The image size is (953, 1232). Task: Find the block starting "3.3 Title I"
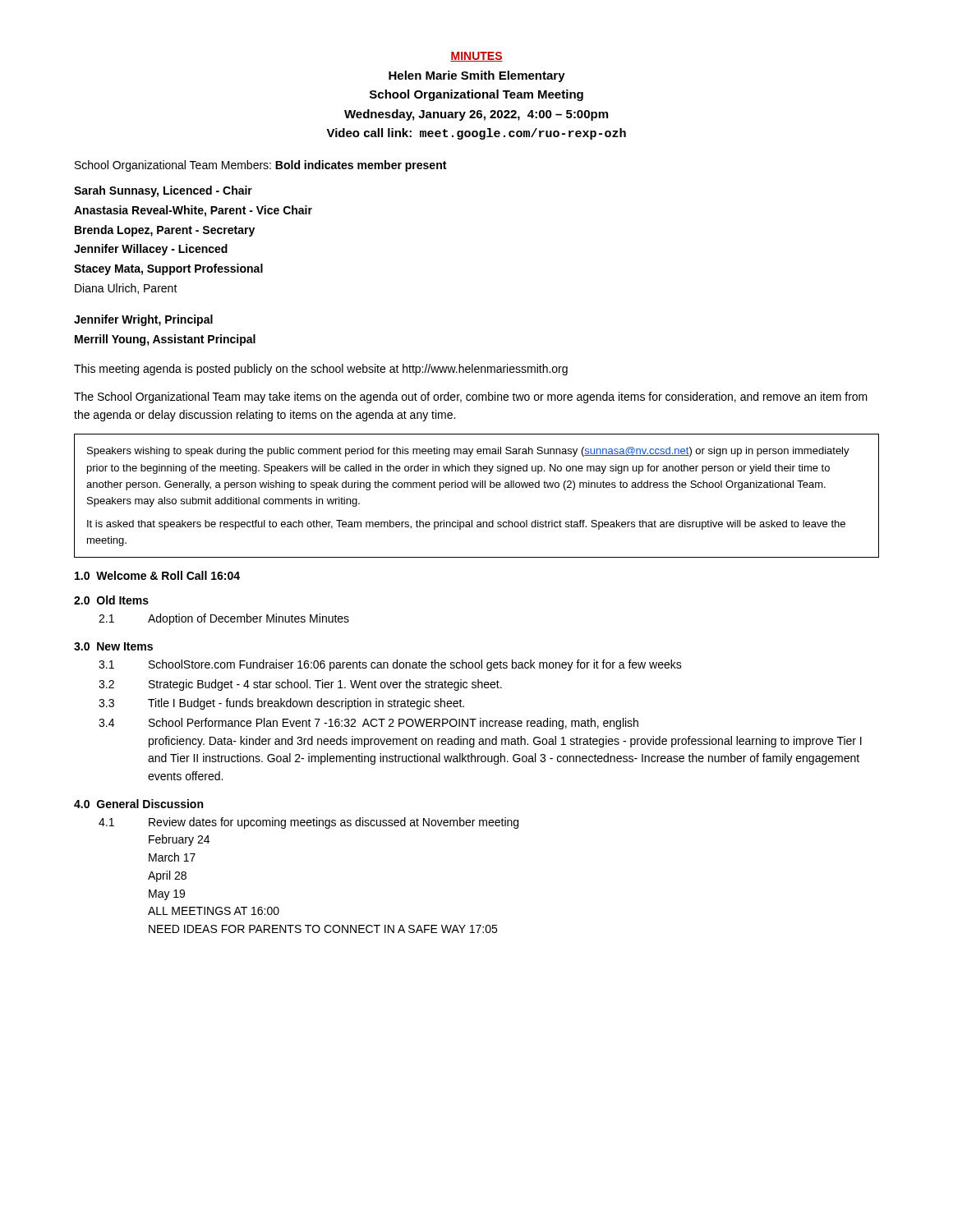tap(281, 704)
